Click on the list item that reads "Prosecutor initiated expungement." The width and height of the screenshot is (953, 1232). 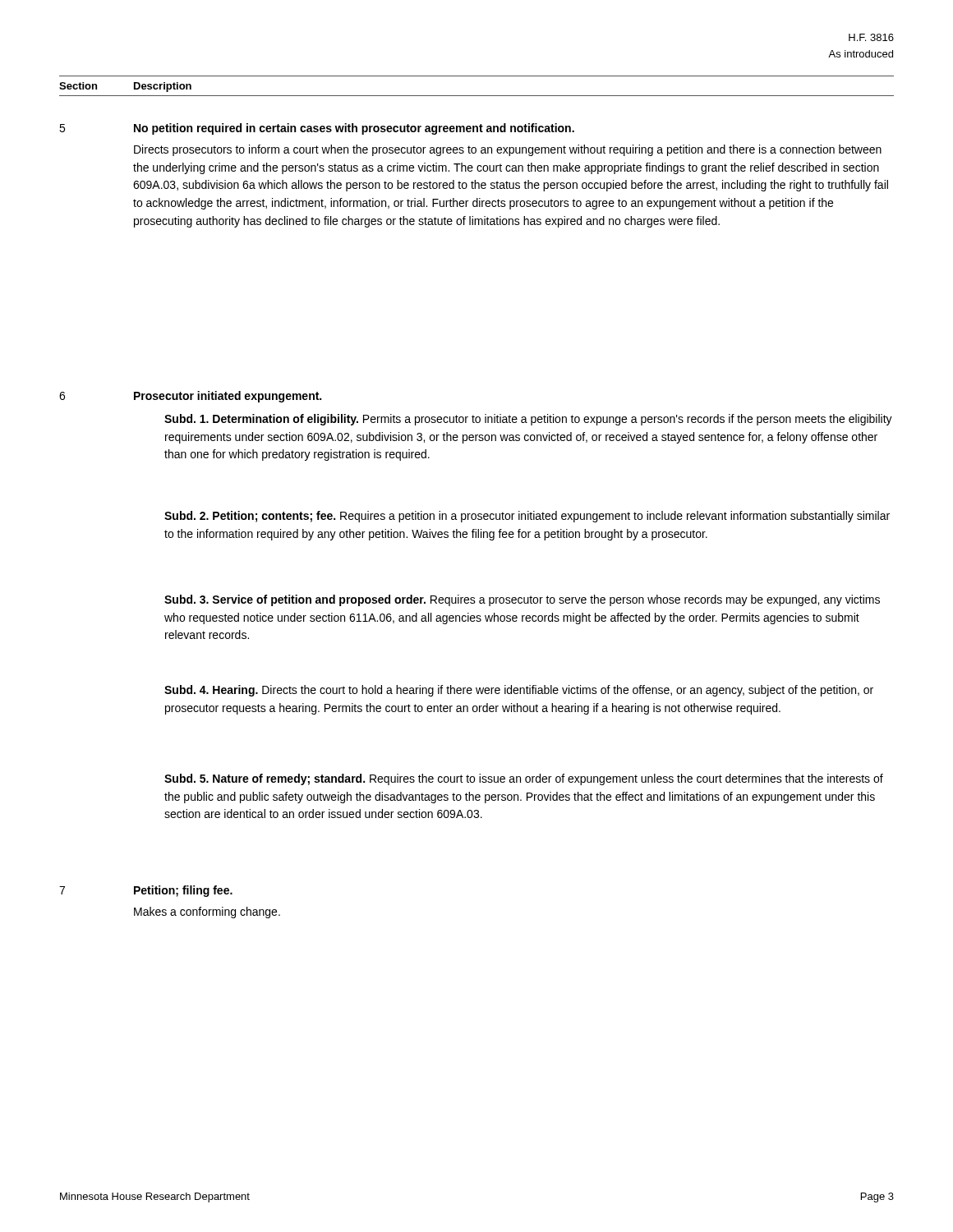pos(228,396)
